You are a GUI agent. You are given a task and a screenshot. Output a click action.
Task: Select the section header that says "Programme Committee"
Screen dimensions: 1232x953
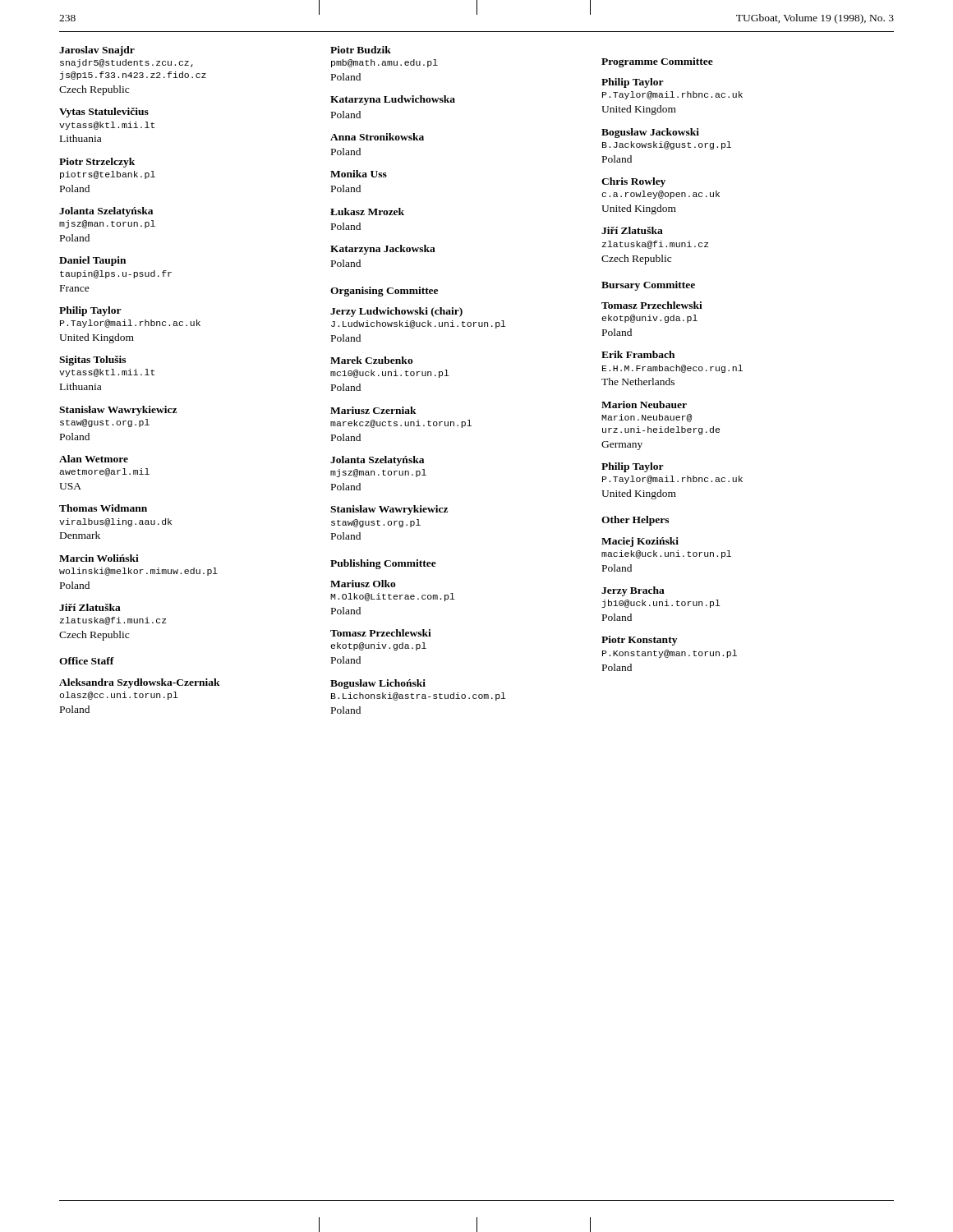coord(657,61)
